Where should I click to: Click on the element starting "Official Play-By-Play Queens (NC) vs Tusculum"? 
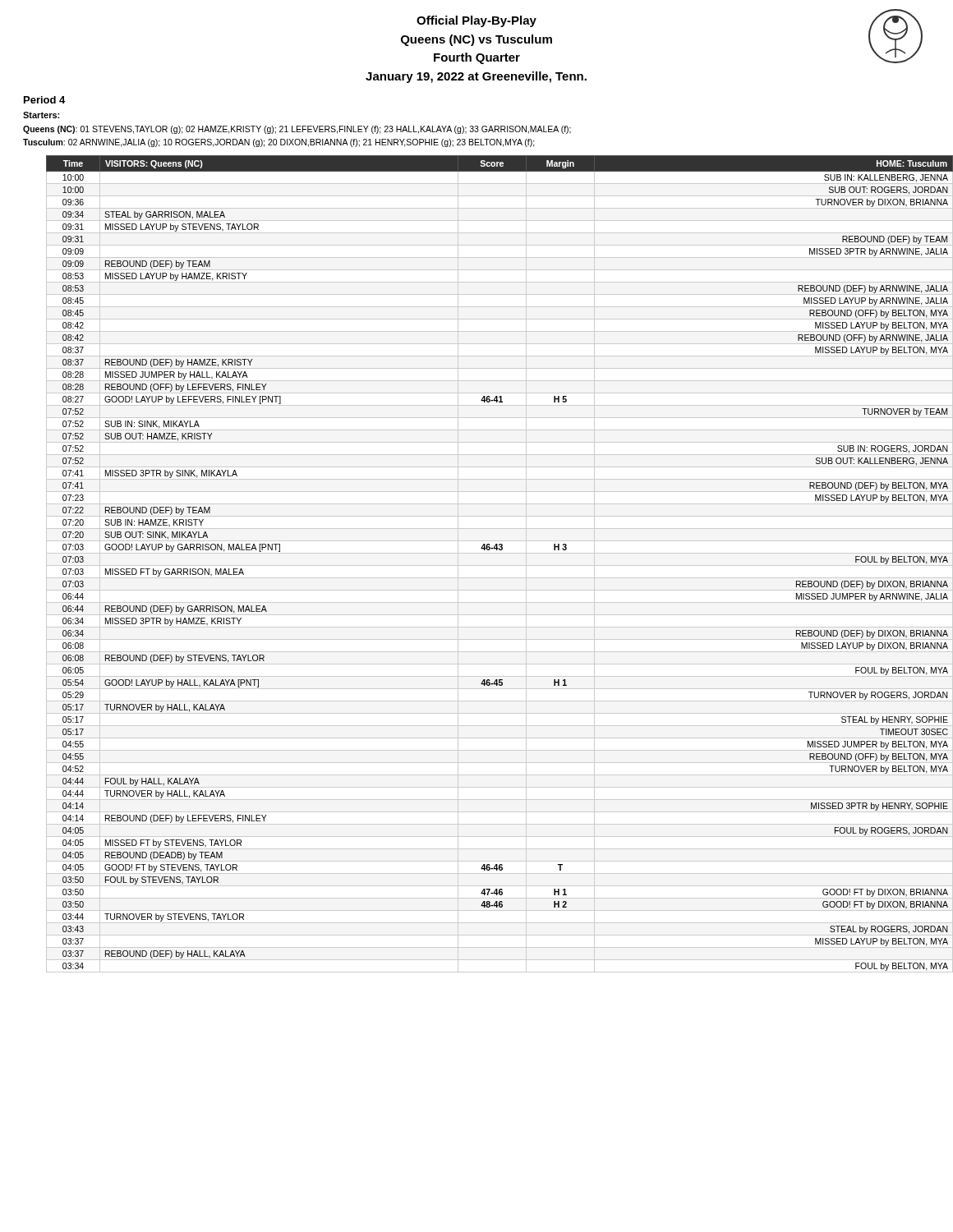[476, 48]
